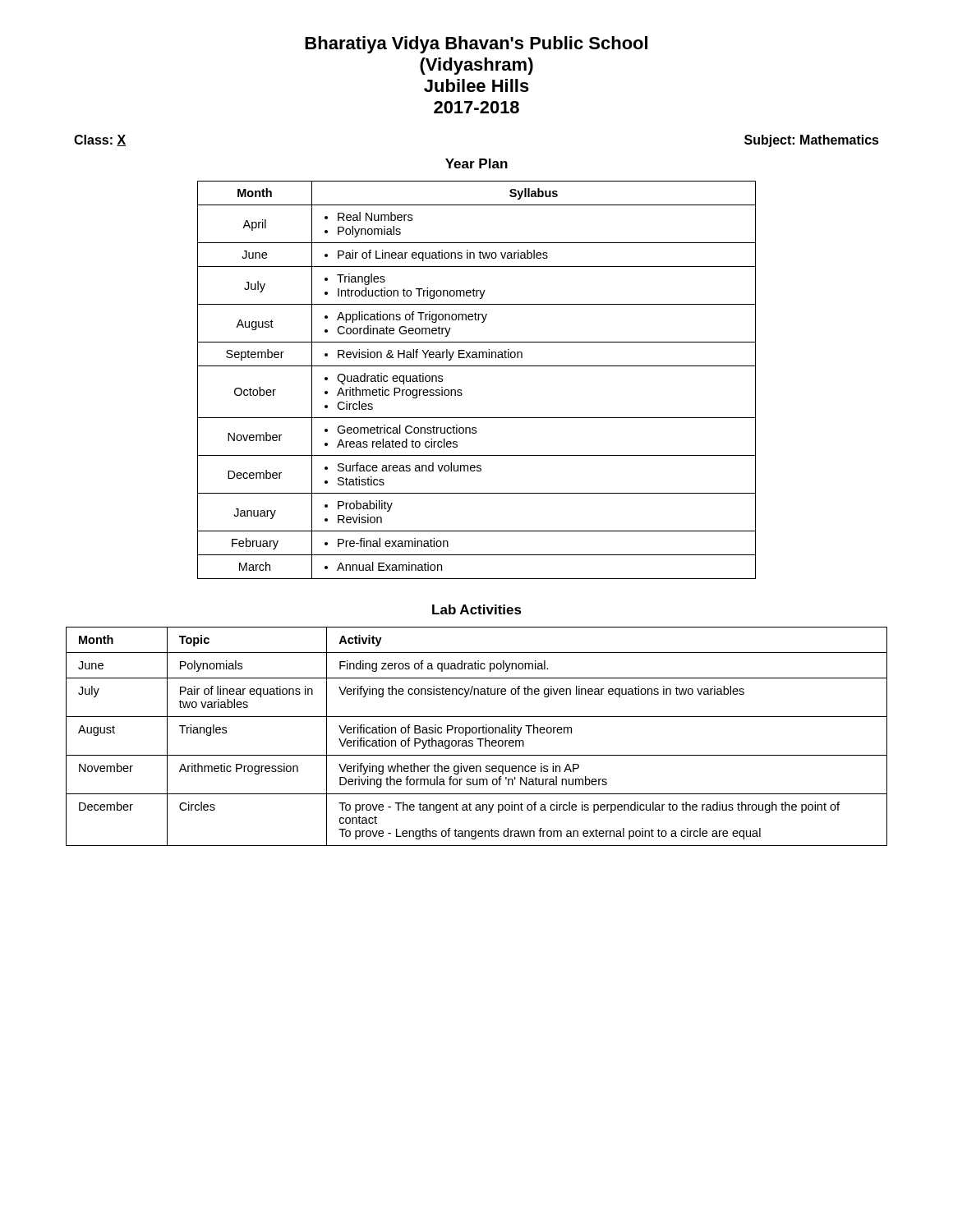This screenshot has height=1232, width=953.
Task: Click on the table containing "Verification of Basic Proportionality"
Action: (476, 736)
